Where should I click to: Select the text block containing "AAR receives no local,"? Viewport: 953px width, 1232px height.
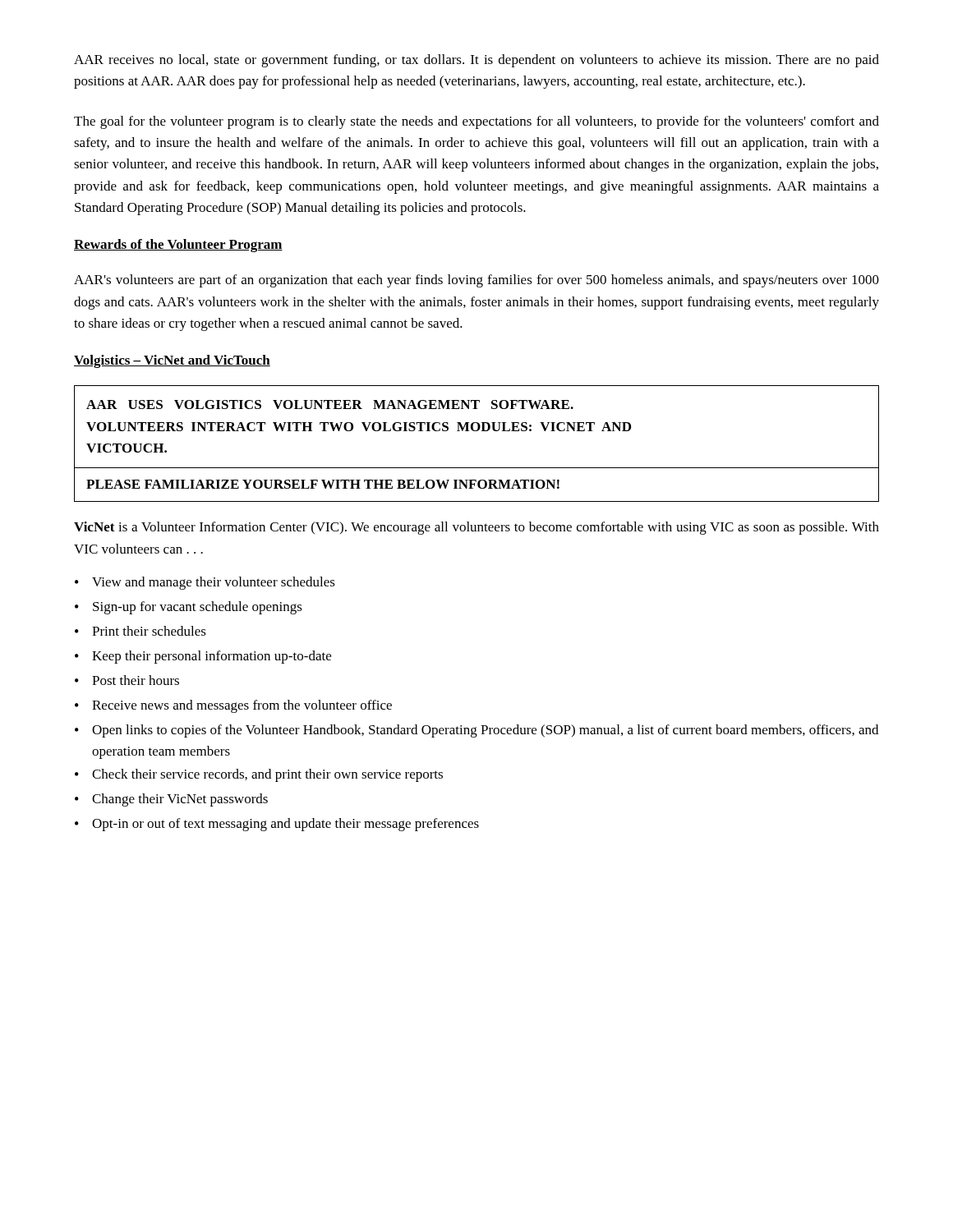[476, 70]
